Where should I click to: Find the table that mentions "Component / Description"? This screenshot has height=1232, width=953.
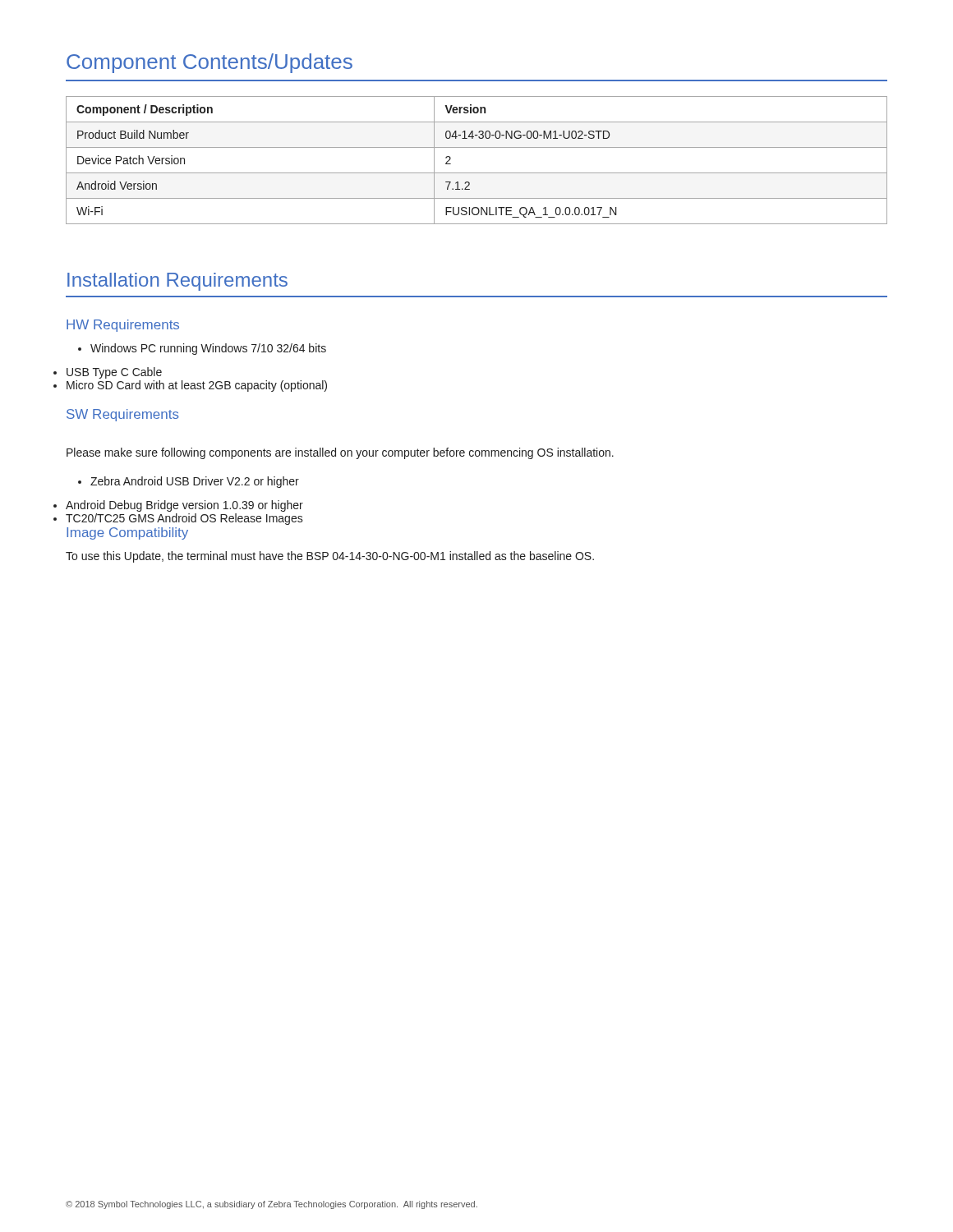point(476,160)
